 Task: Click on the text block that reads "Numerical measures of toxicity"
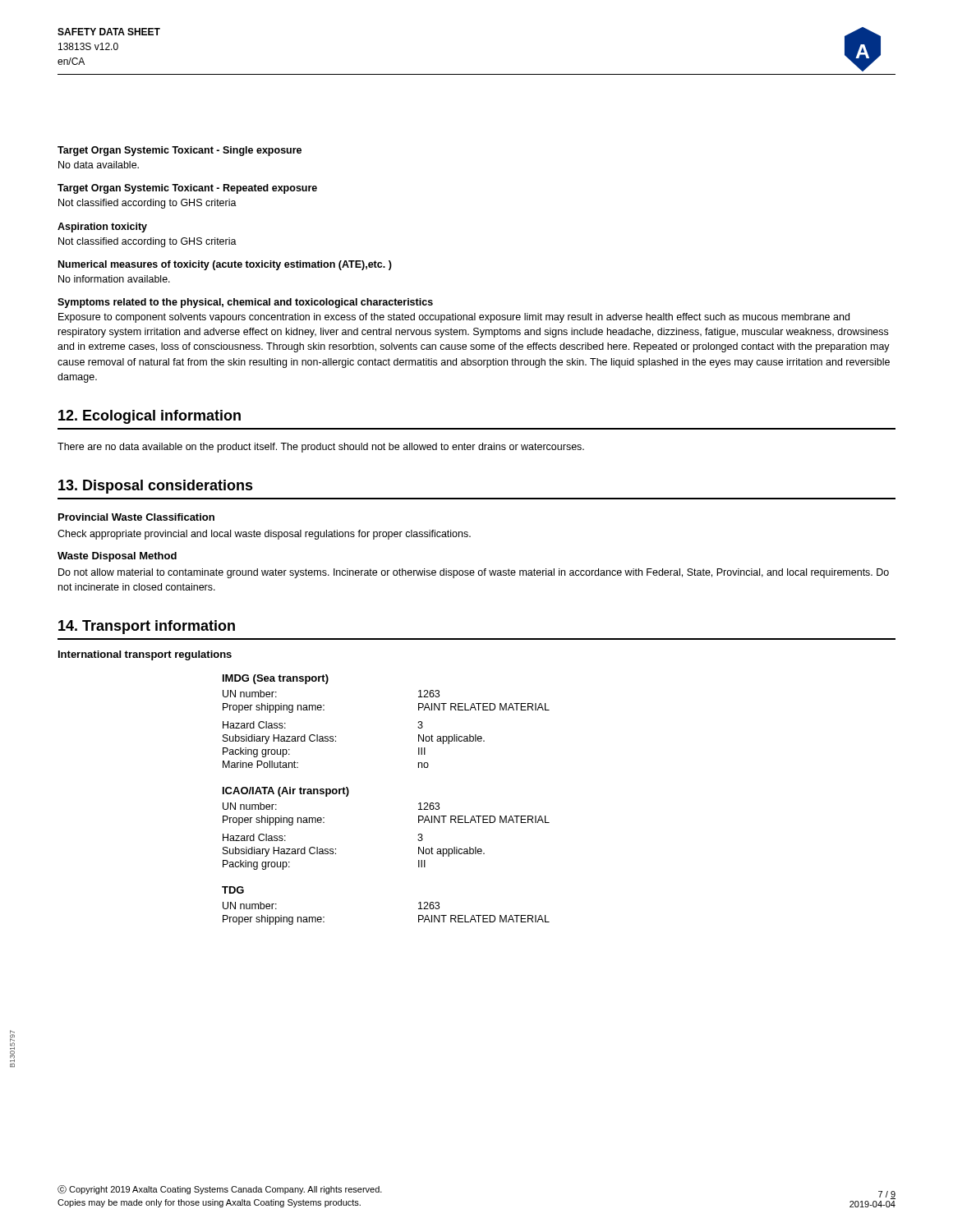pos(225,272)
